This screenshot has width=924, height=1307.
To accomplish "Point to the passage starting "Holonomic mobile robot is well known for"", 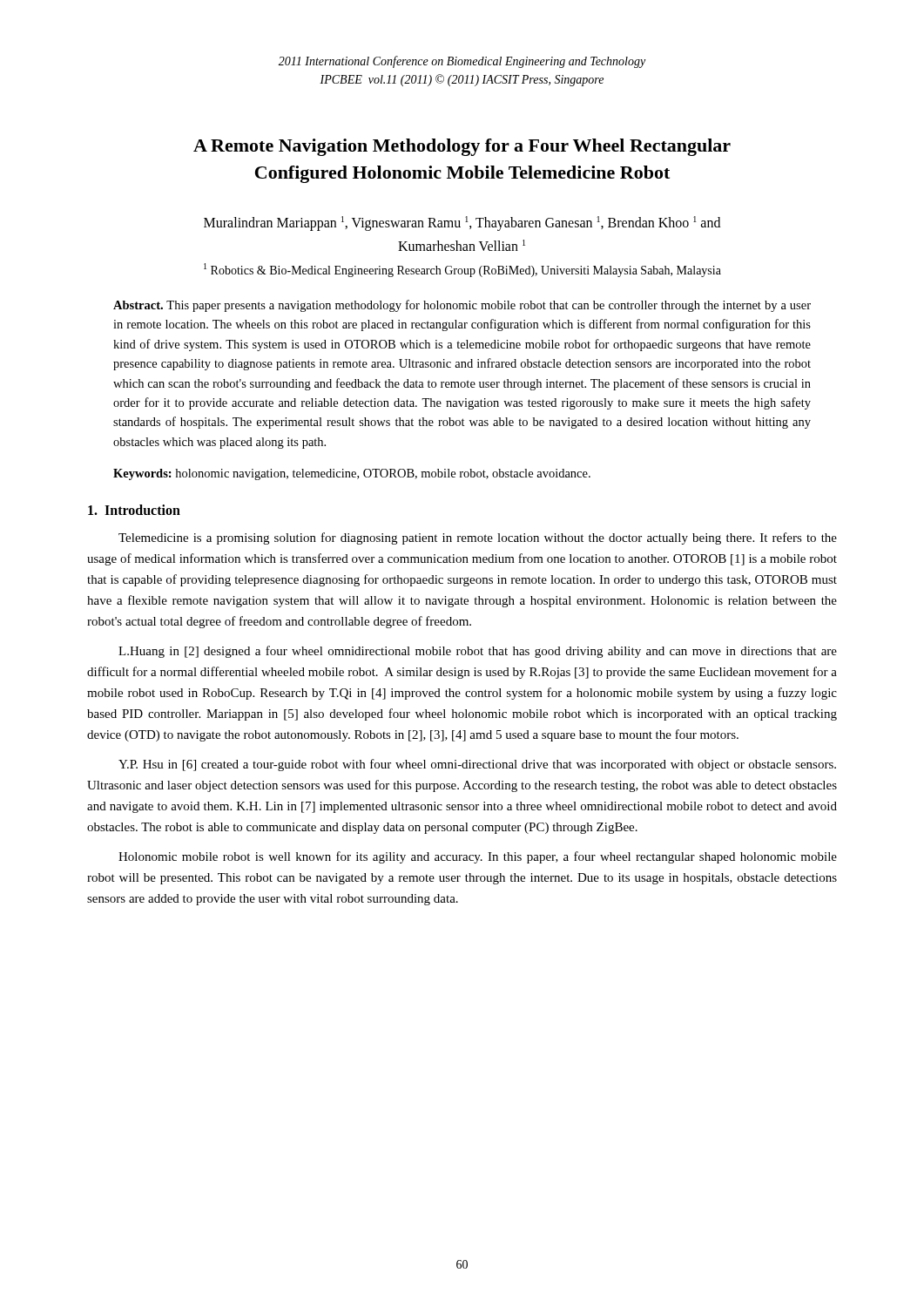I will click(x=462, y=877).
